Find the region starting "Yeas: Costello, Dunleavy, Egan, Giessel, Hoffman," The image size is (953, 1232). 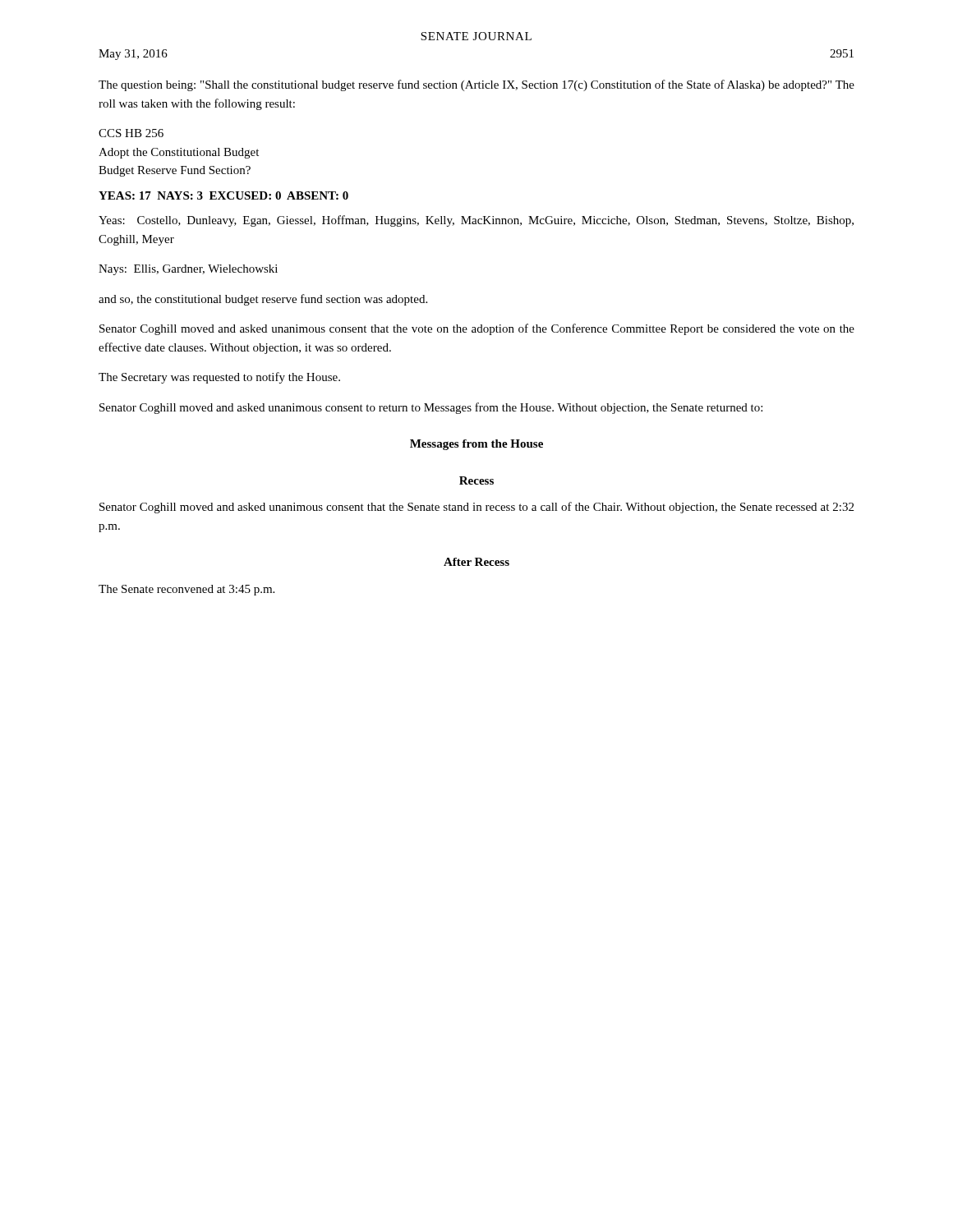(476, 230)
